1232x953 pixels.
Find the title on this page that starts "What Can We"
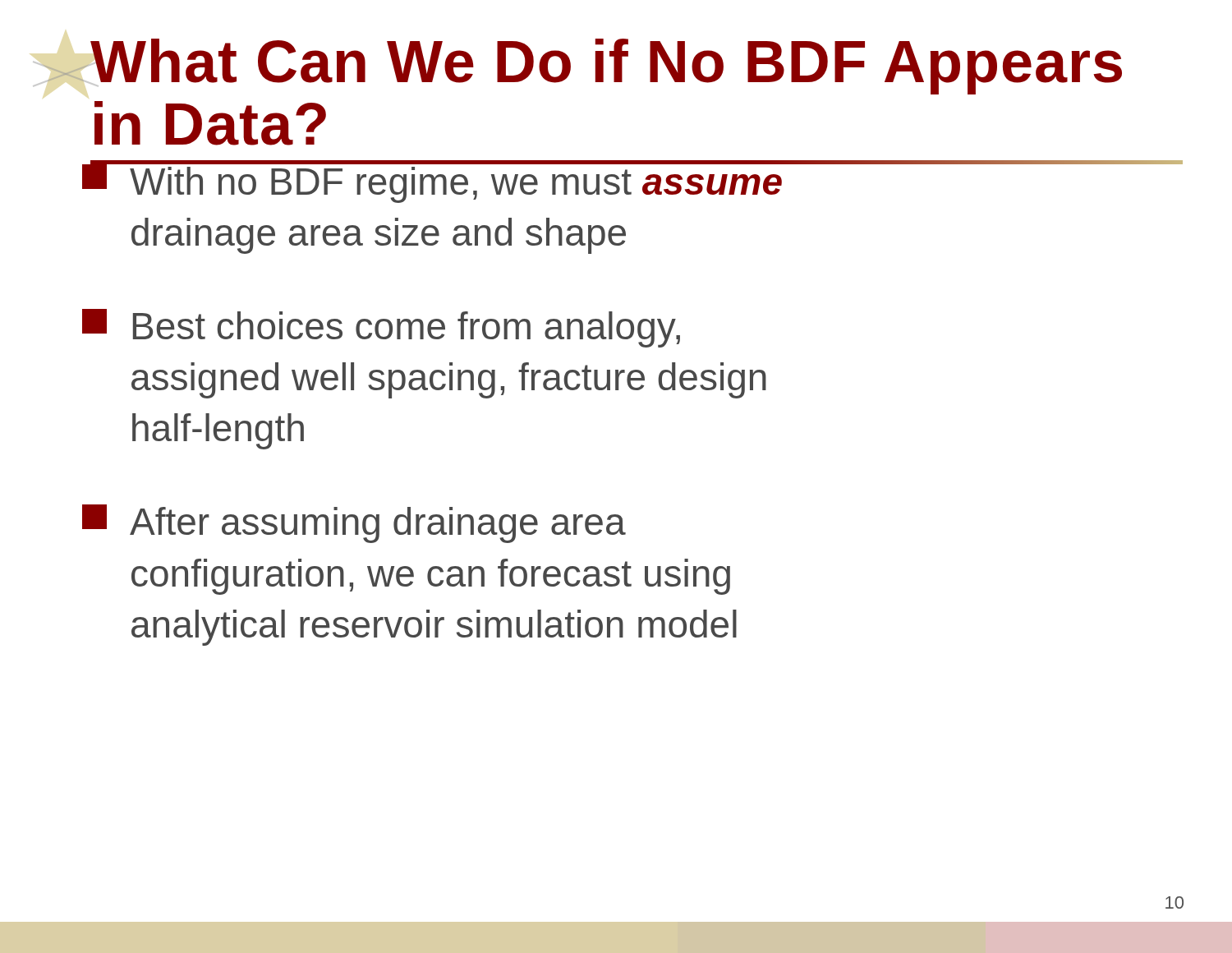637,98
